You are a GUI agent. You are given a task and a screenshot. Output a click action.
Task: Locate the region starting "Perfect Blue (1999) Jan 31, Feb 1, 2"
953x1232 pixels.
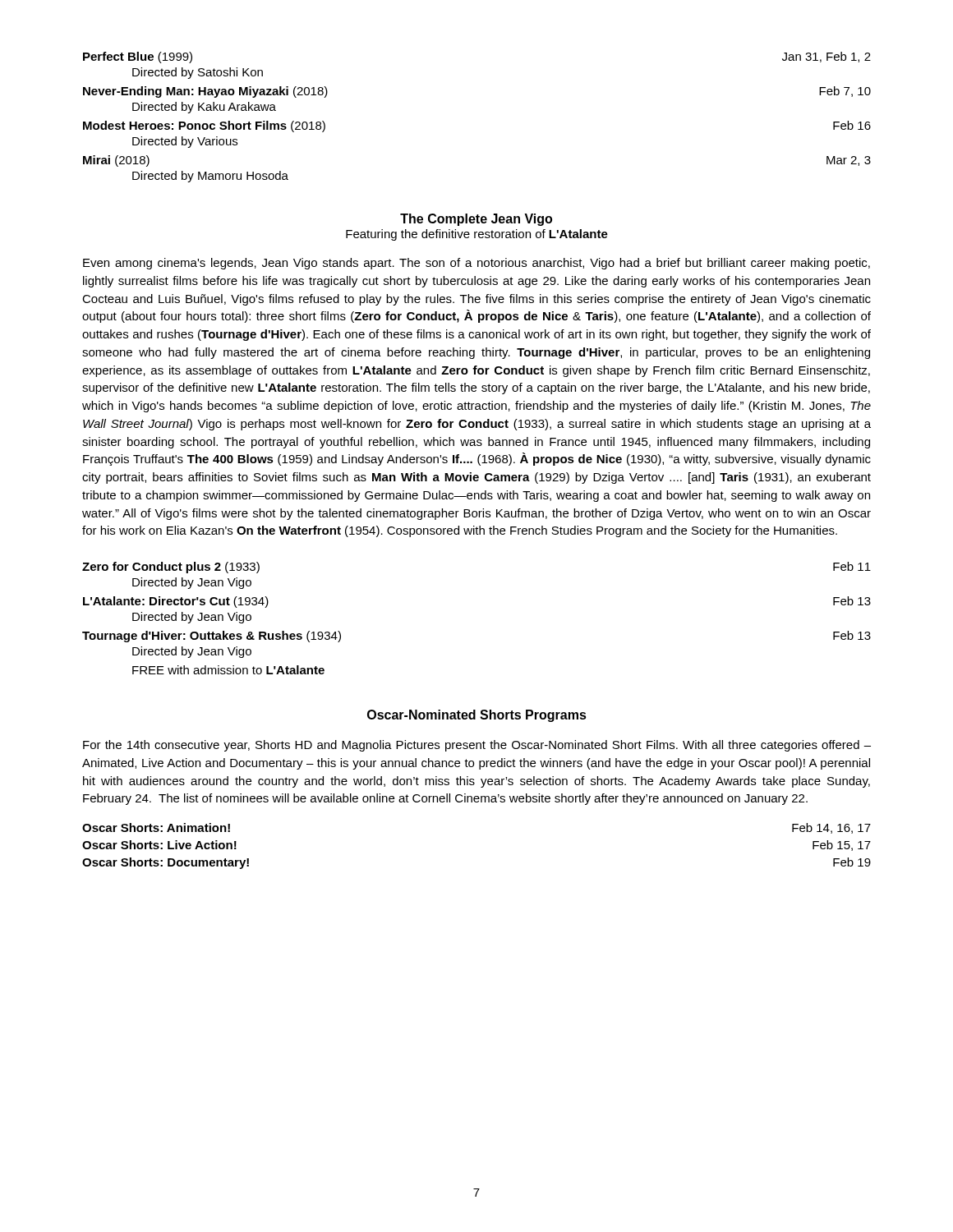[138, 57]
